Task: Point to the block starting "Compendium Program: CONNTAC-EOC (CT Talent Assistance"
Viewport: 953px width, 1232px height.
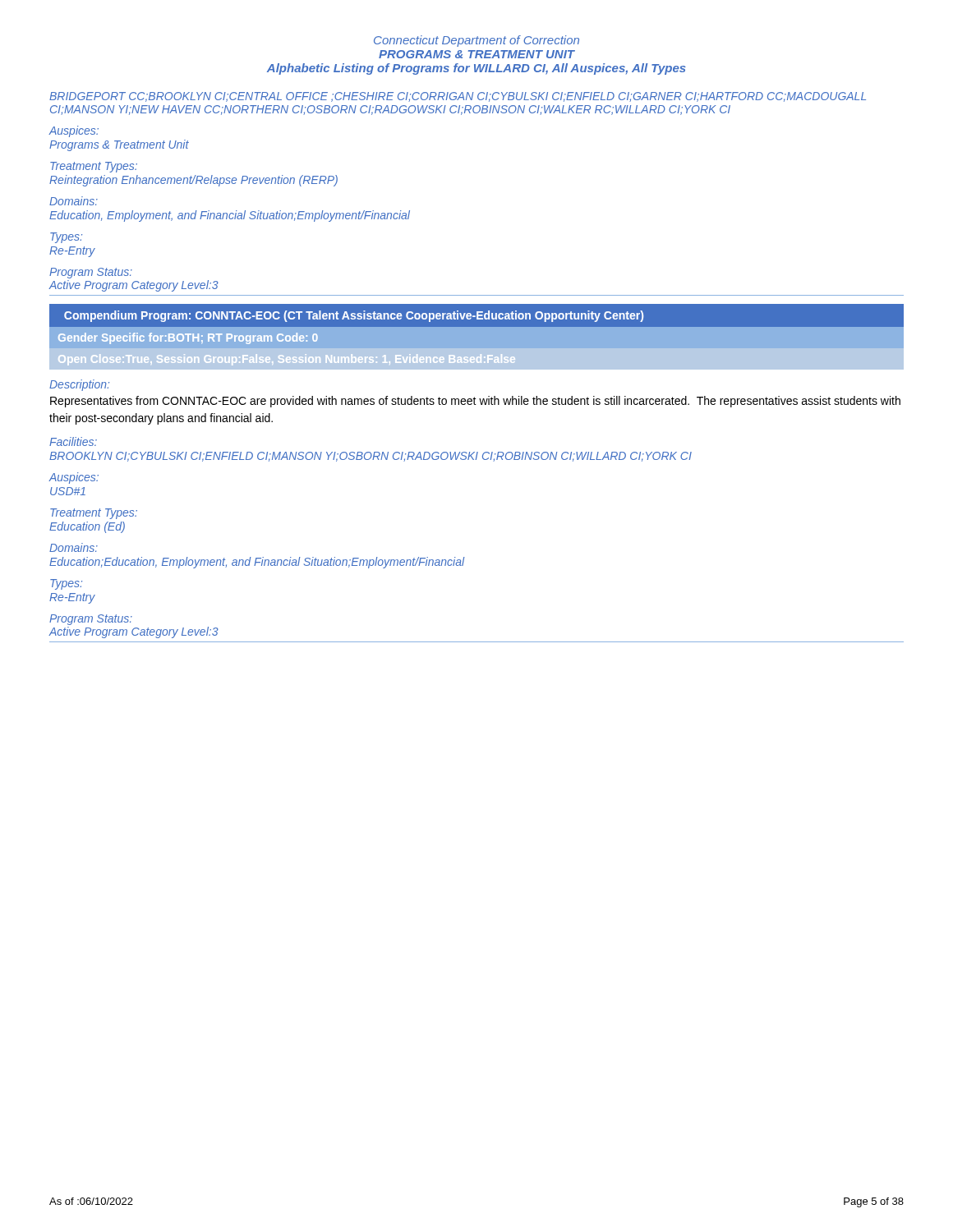Action: (351, 315)
